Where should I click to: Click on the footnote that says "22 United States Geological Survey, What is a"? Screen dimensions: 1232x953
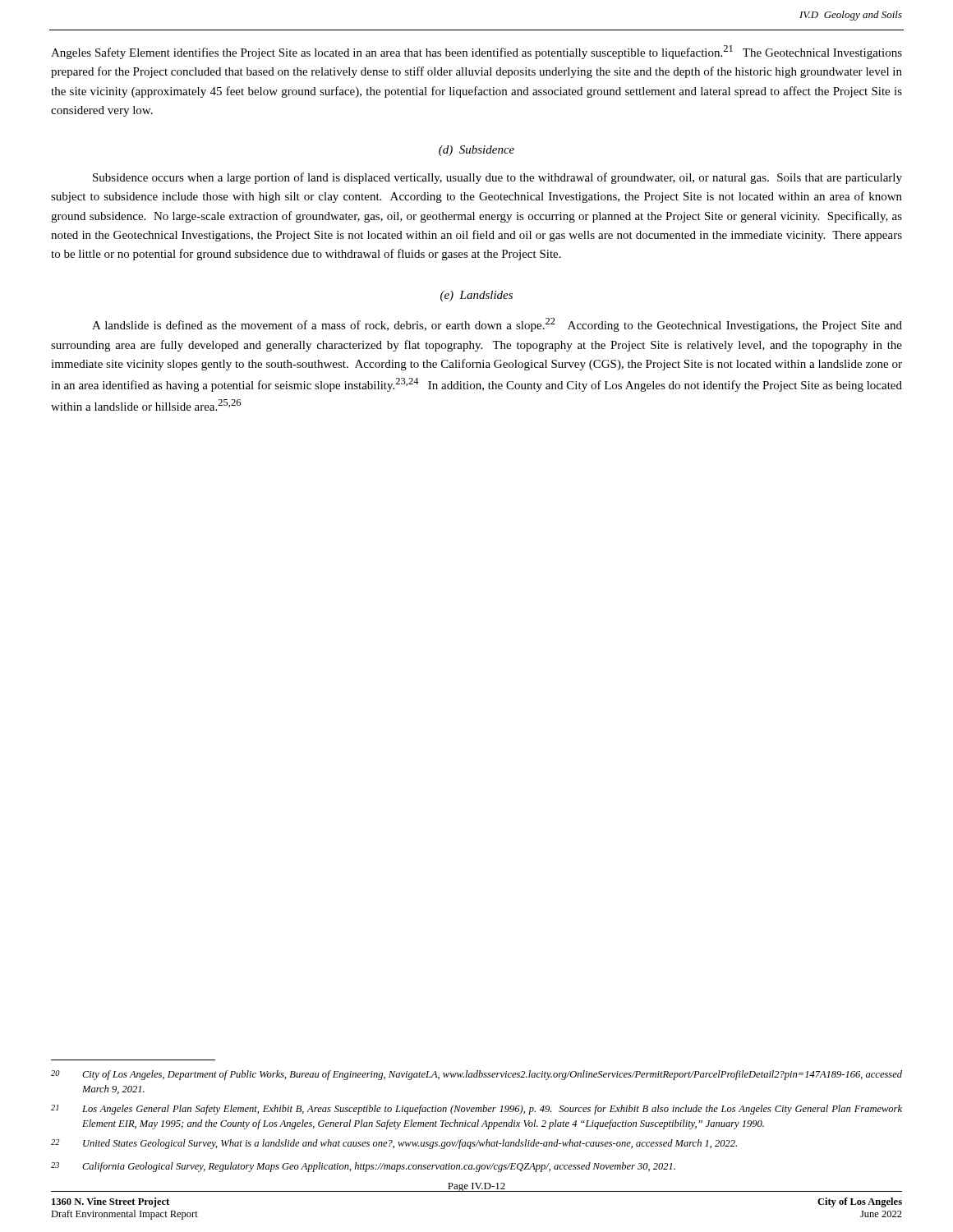point(476,1145)
